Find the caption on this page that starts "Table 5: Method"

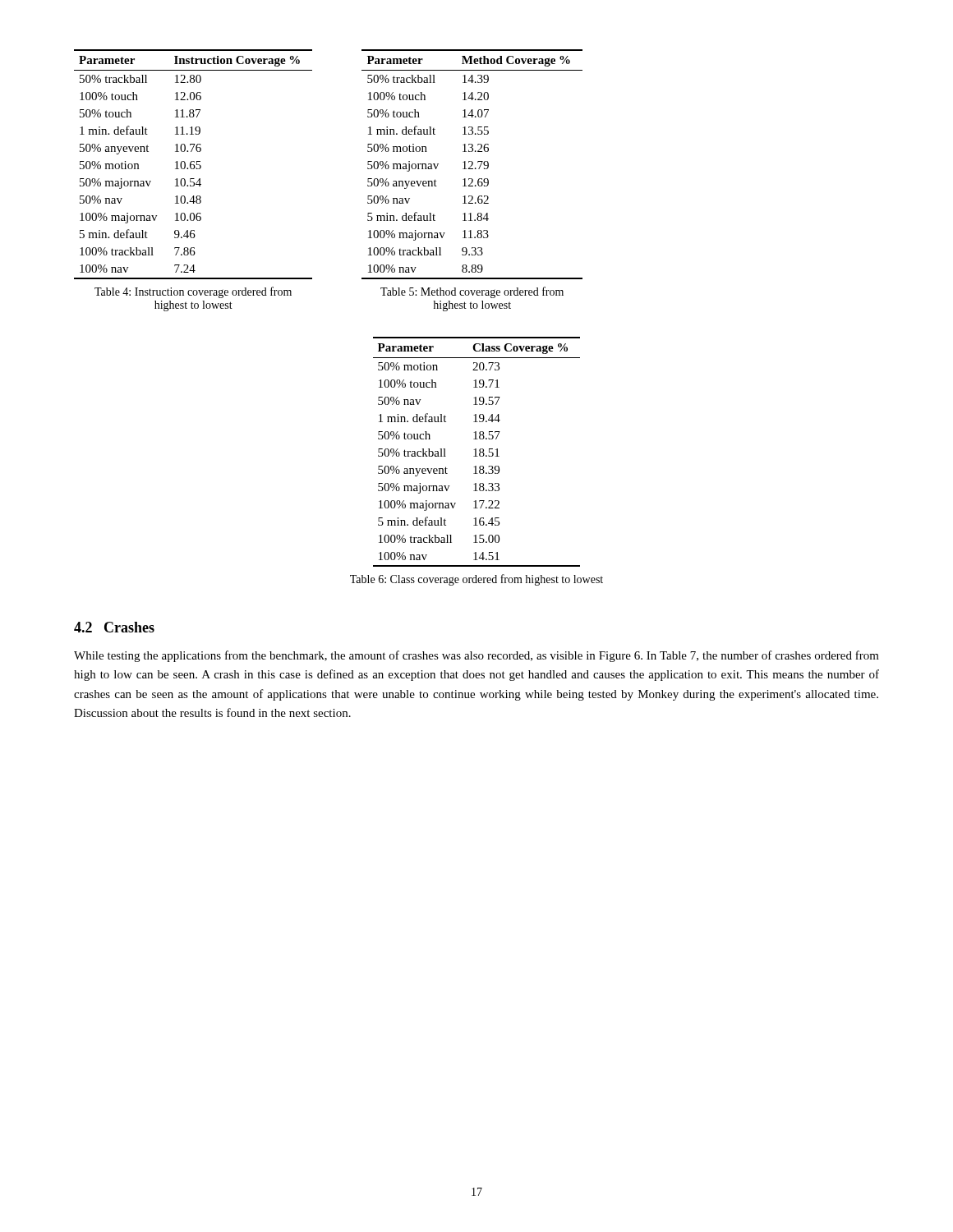472,299
